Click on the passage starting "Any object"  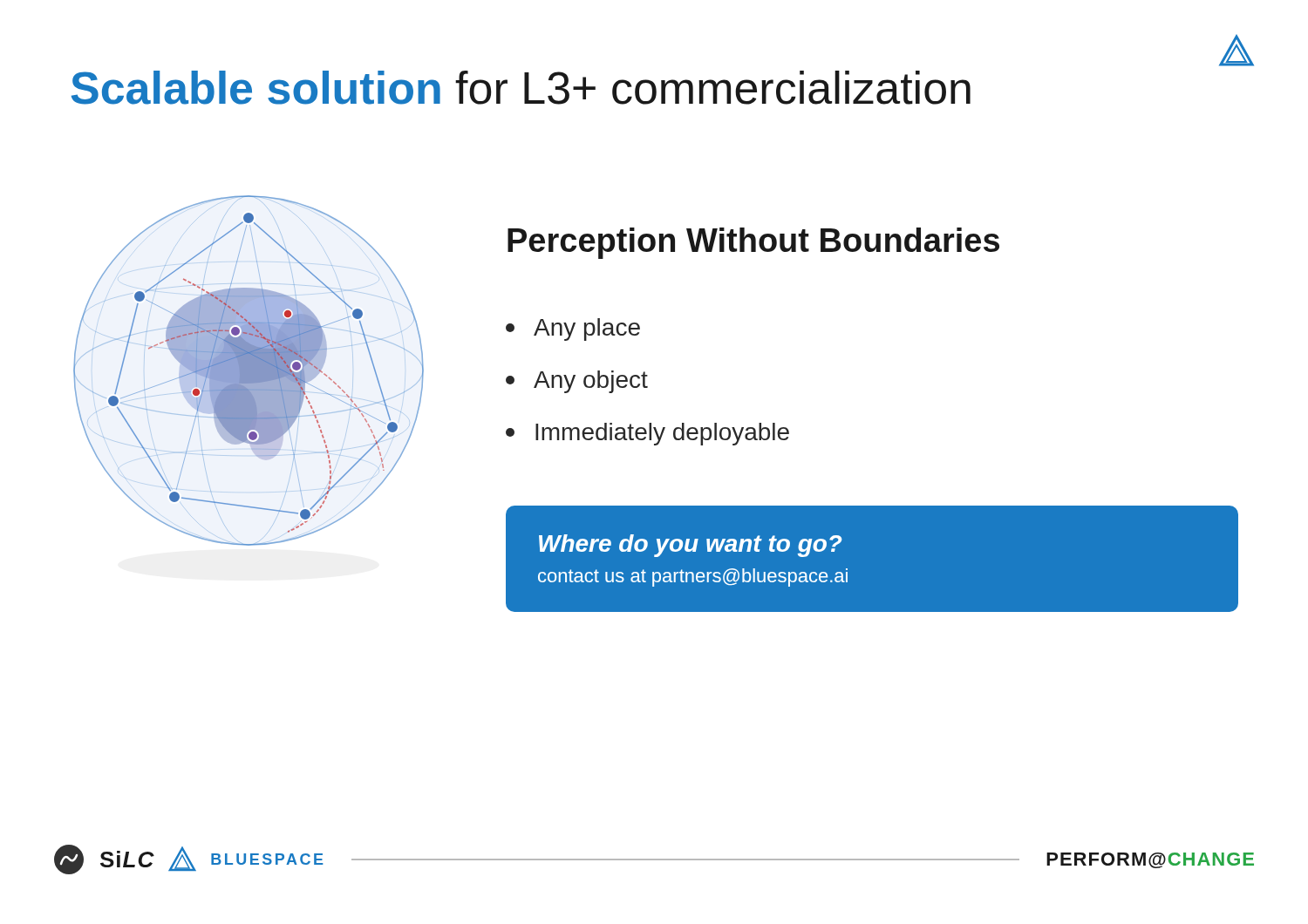pos(577,380)
